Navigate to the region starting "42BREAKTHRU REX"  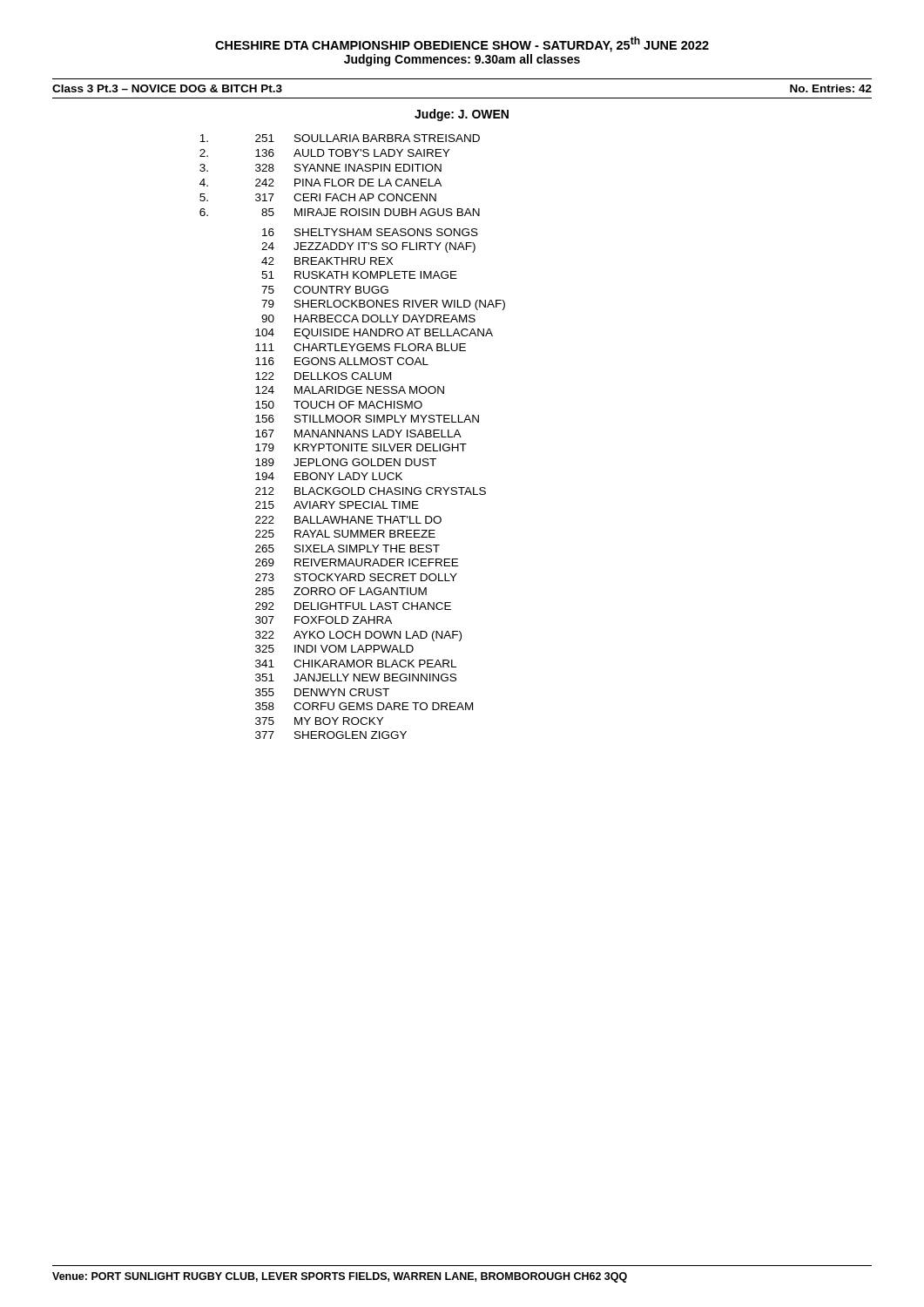pos(310,261)
